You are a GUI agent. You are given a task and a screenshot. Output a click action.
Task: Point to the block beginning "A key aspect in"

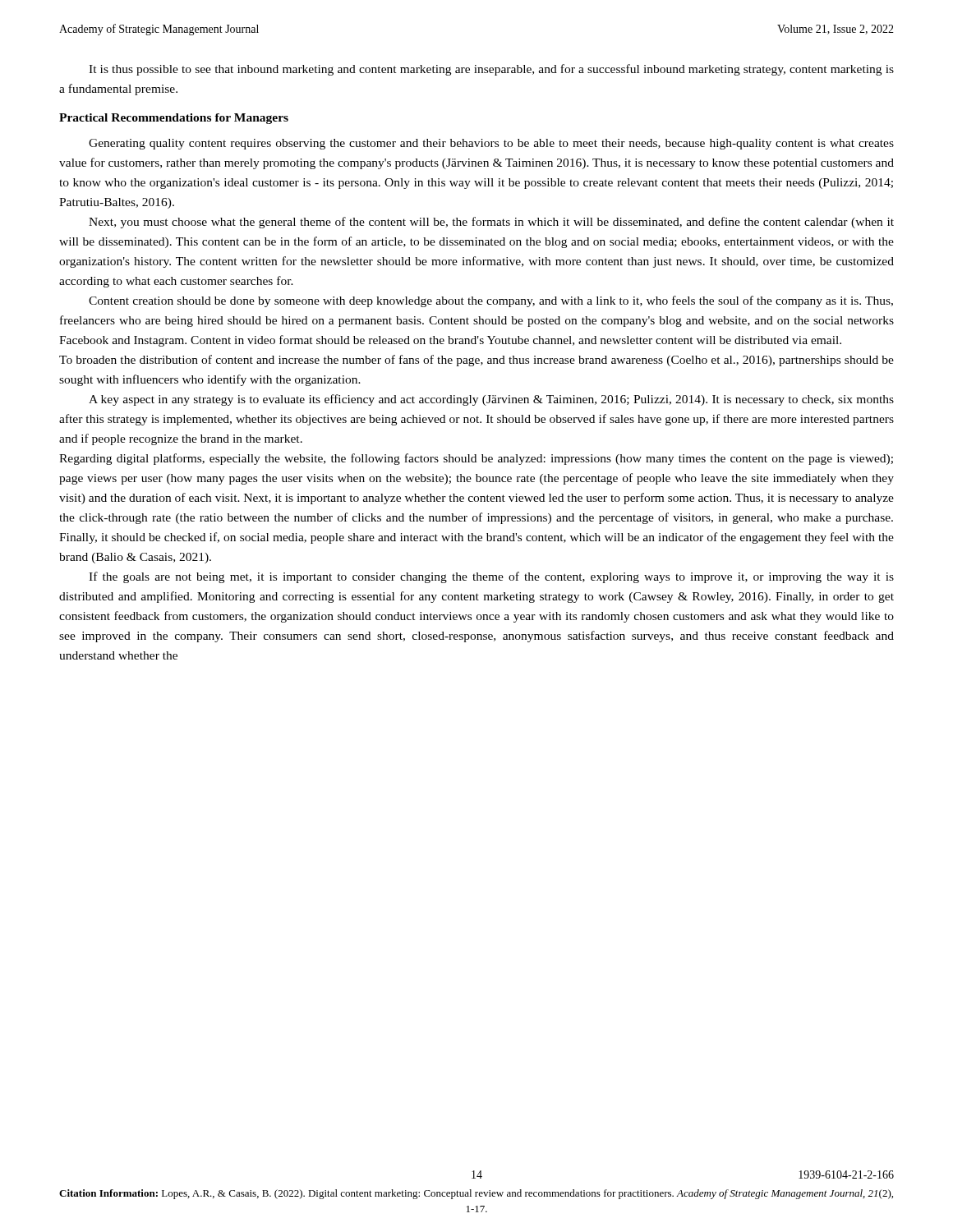[x=476, y=478]
